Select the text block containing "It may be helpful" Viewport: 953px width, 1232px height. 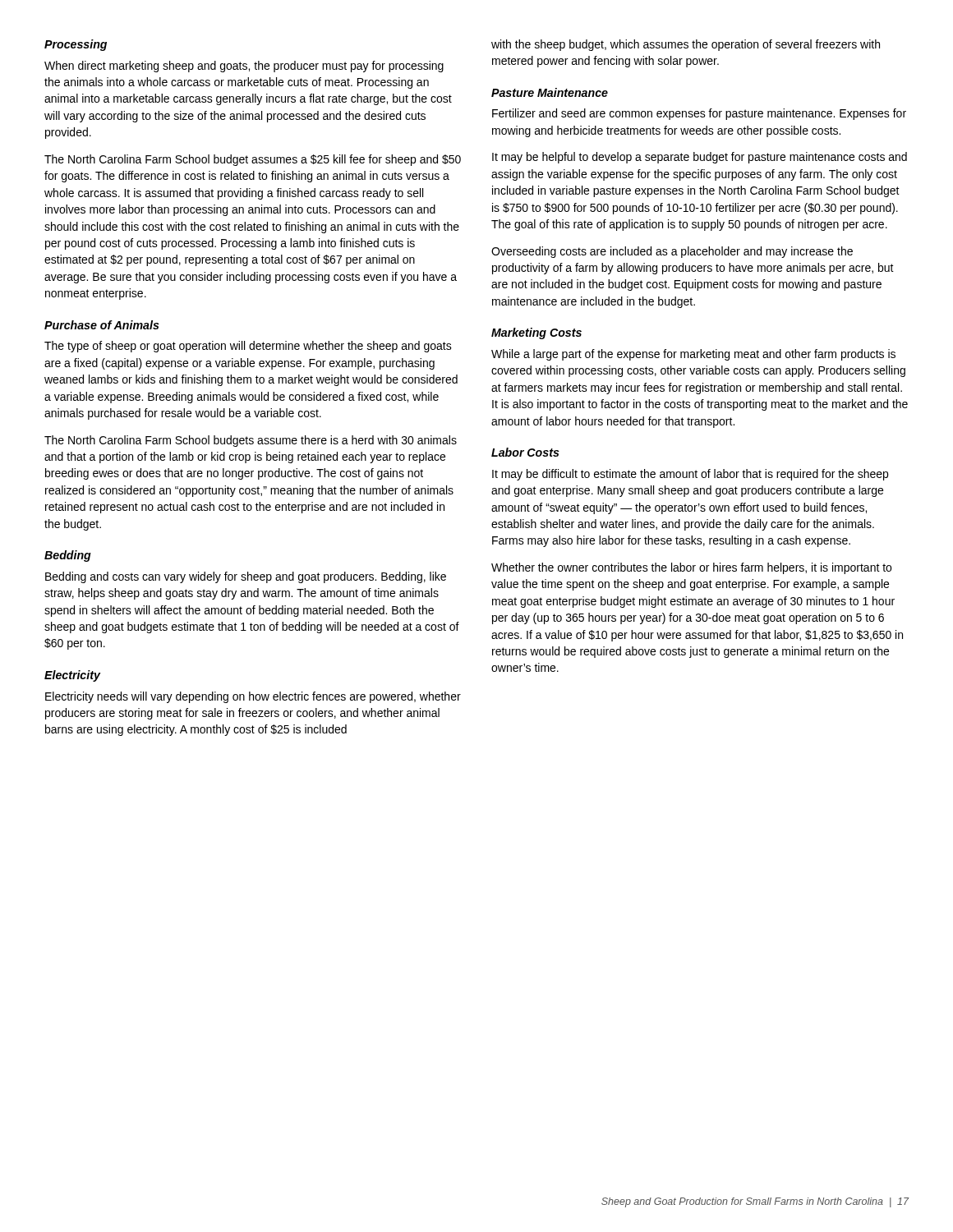tap(700, 191)
